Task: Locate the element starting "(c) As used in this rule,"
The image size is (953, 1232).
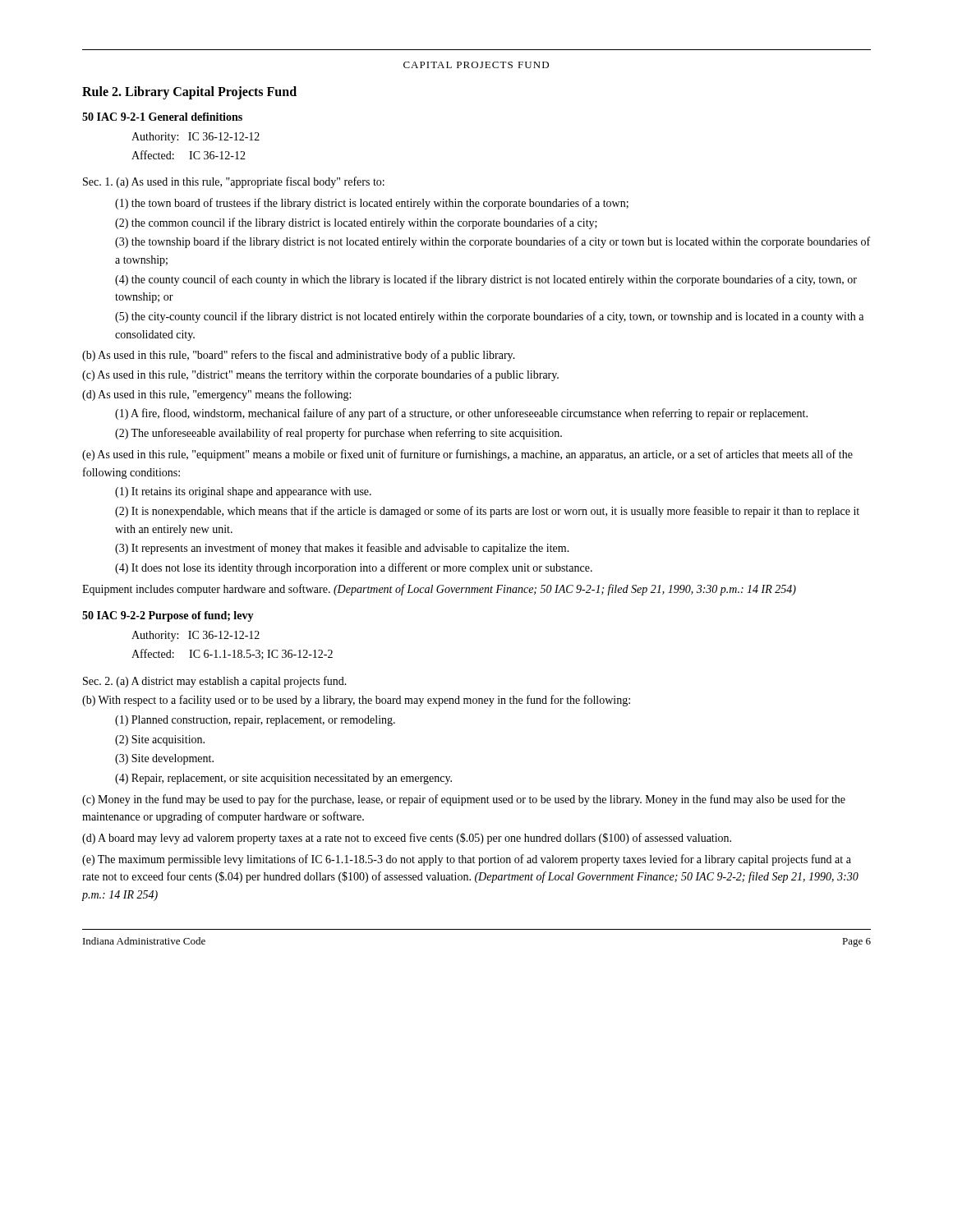Action: pyautogui.click(x=321, y=375)
